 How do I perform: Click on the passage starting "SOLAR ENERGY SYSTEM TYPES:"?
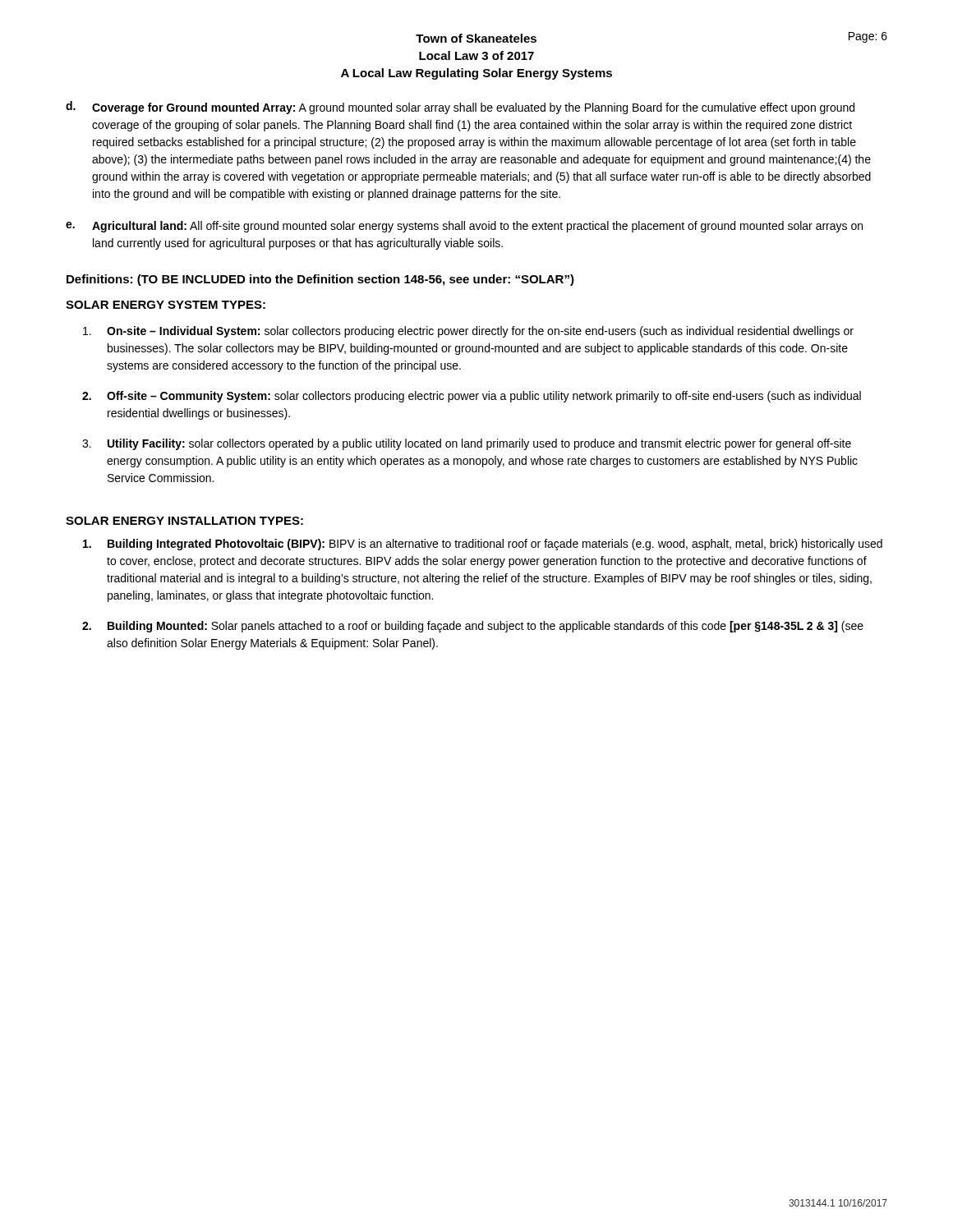coord(166,304)
